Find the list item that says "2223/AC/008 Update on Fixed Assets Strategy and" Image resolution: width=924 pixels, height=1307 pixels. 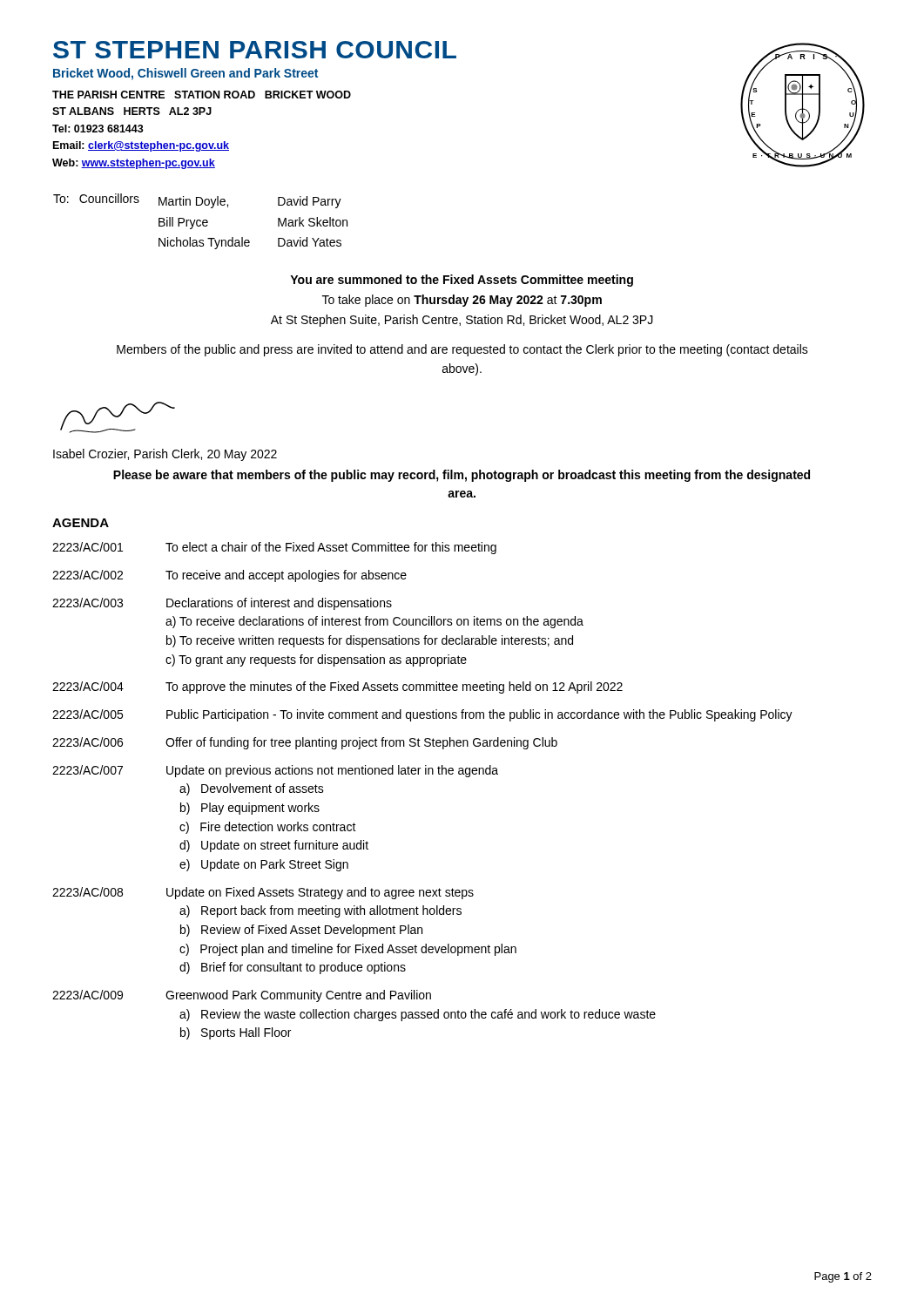point(263,893)
